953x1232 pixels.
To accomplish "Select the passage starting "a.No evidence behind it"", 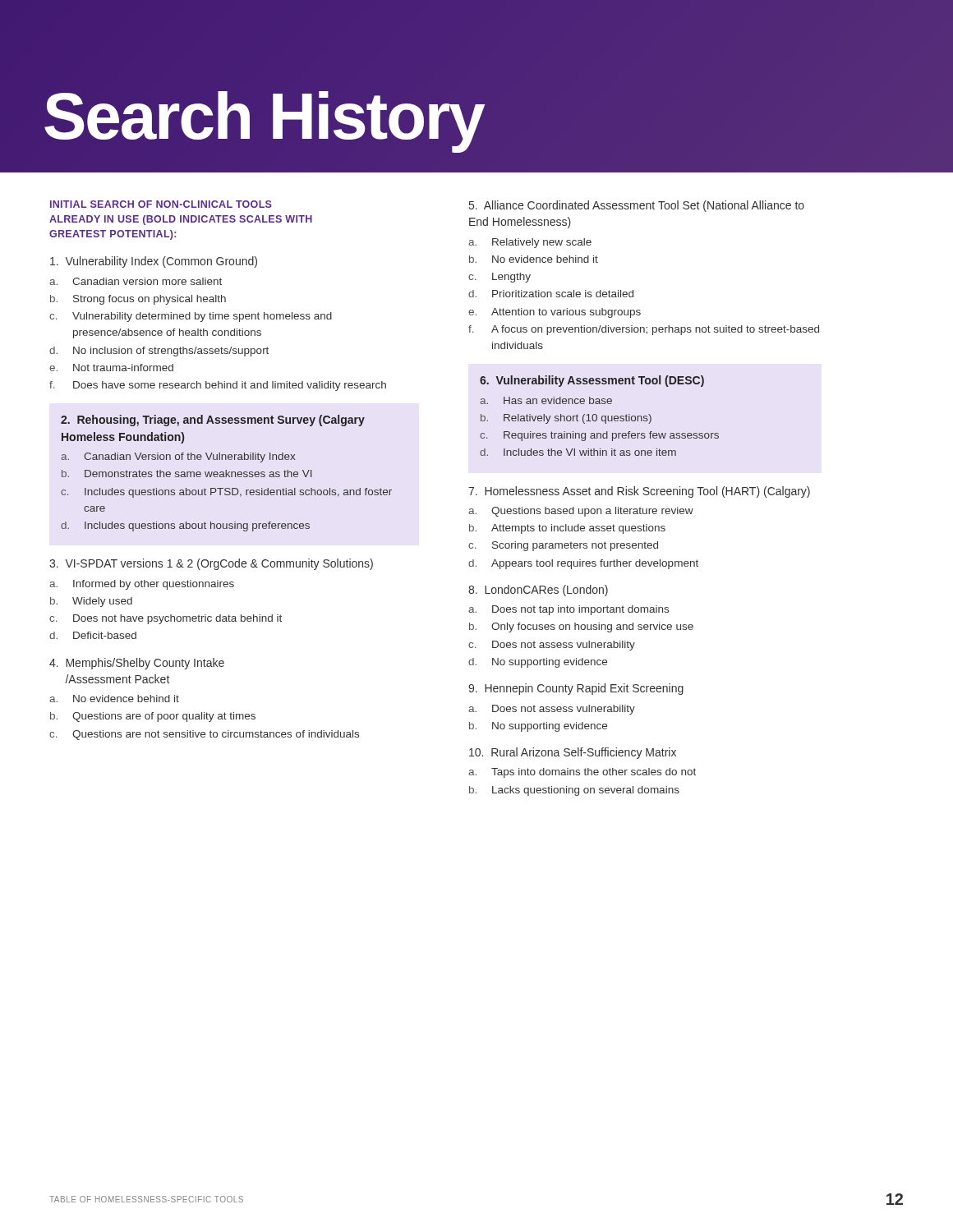I will 114,699.
